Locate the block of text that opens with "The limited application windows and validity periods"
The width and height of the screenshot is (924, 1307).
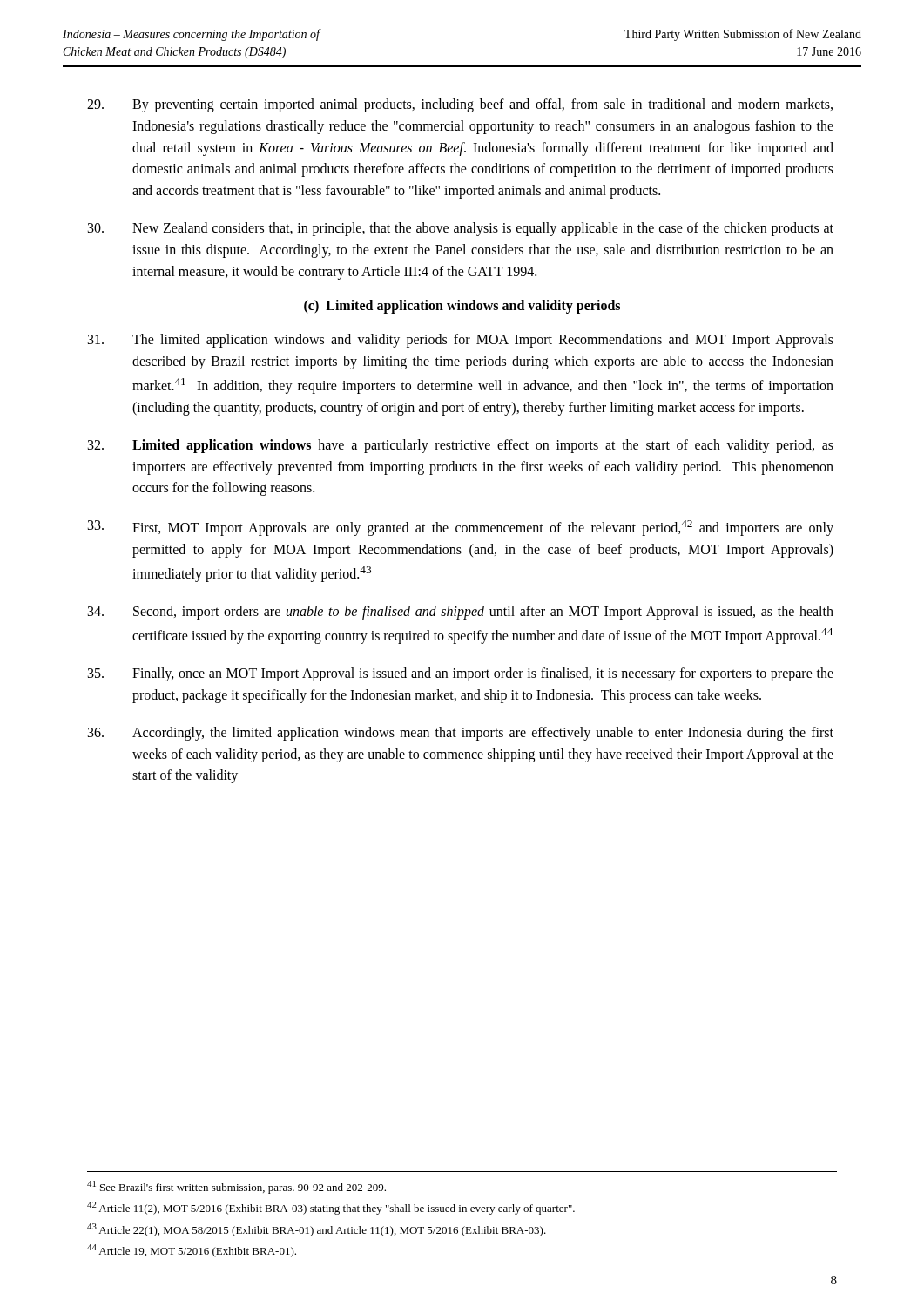460,374
